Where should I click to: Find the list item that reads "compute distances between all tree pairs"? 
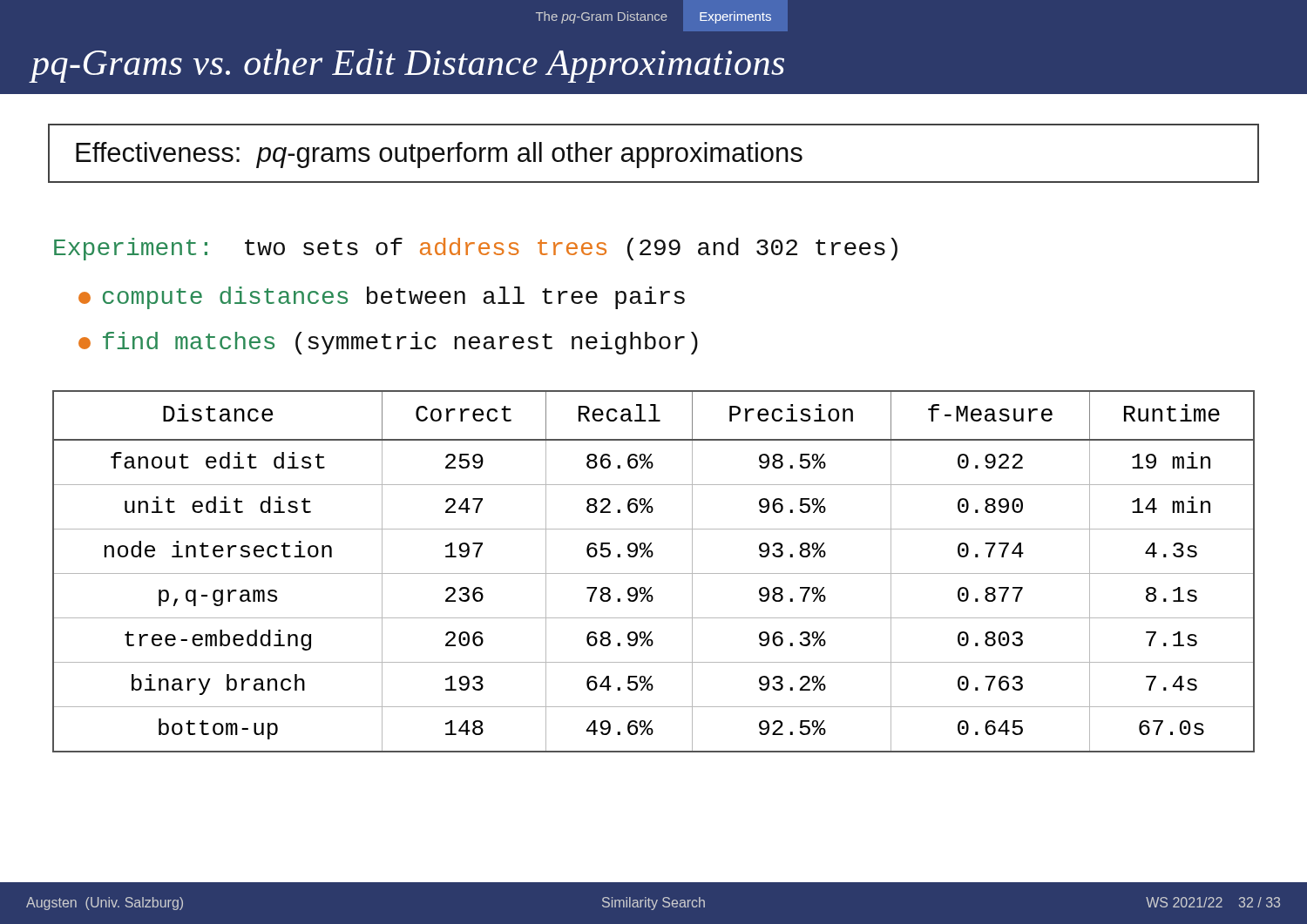point(383,297)
